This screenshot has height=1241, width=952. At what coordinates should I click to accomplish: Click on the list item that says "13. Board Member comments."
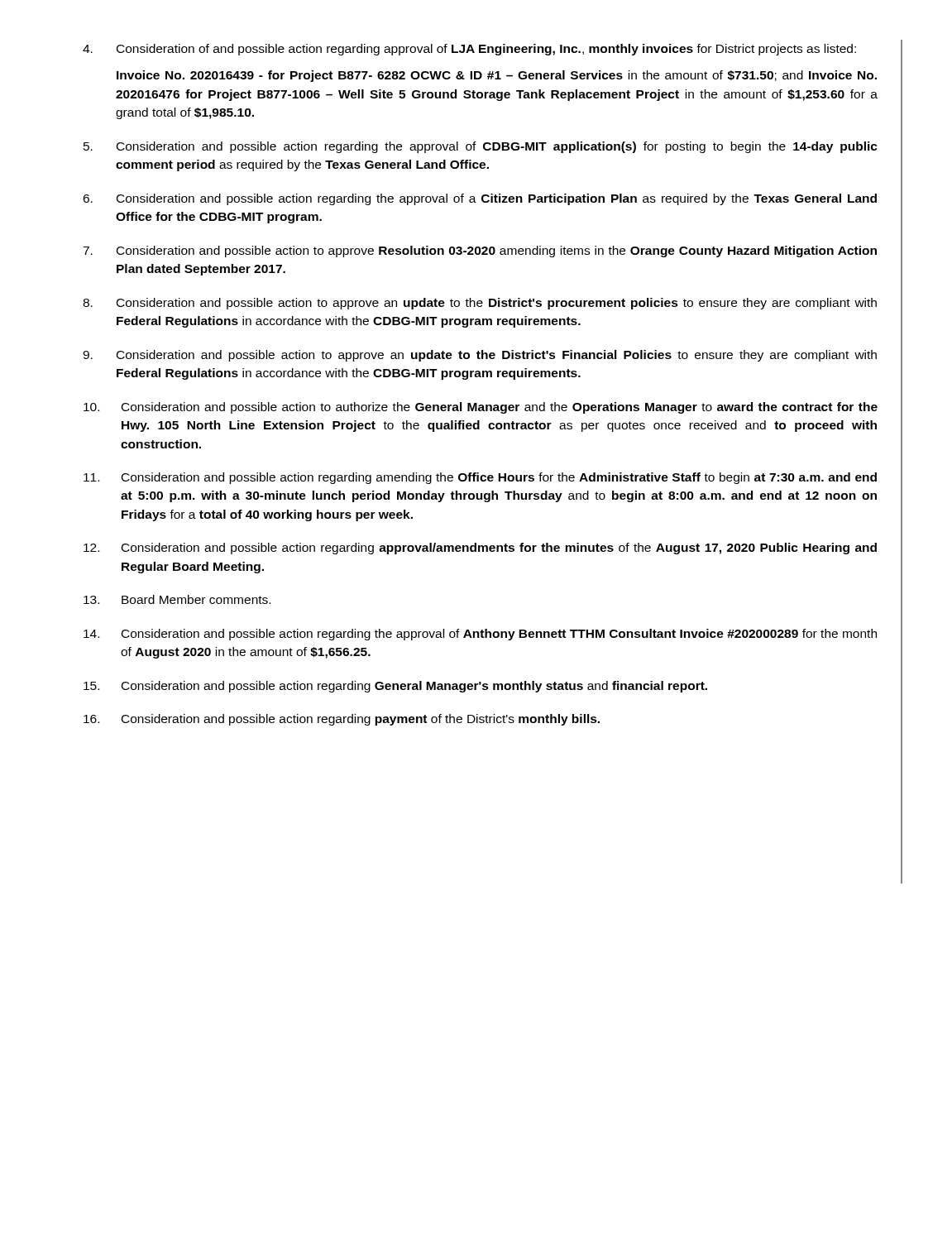coord(177,599)
